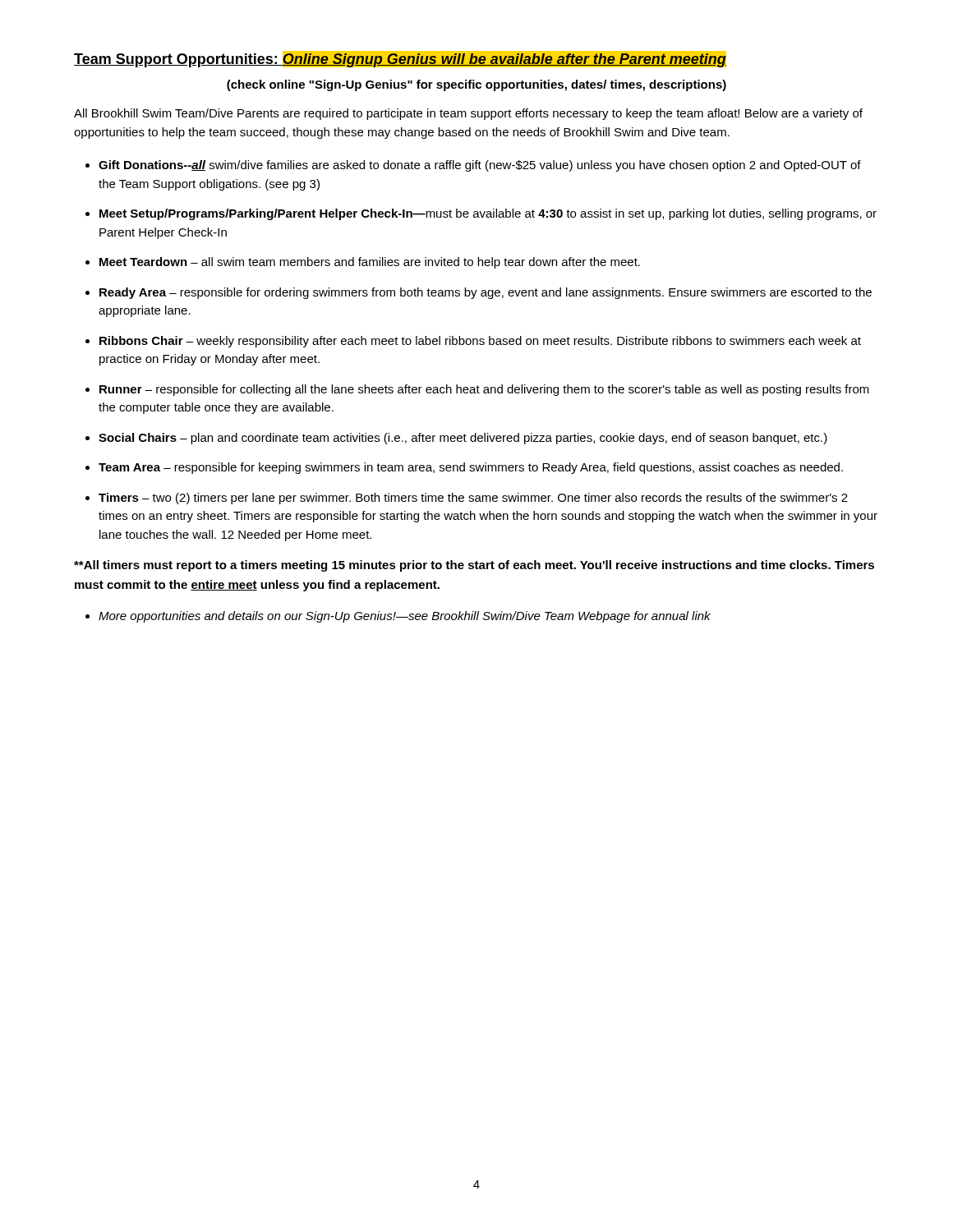This screenshot has height=1232, width=953.
Task: Click the passage that begins "Social Chairs –"
Action: click(463, 437)
